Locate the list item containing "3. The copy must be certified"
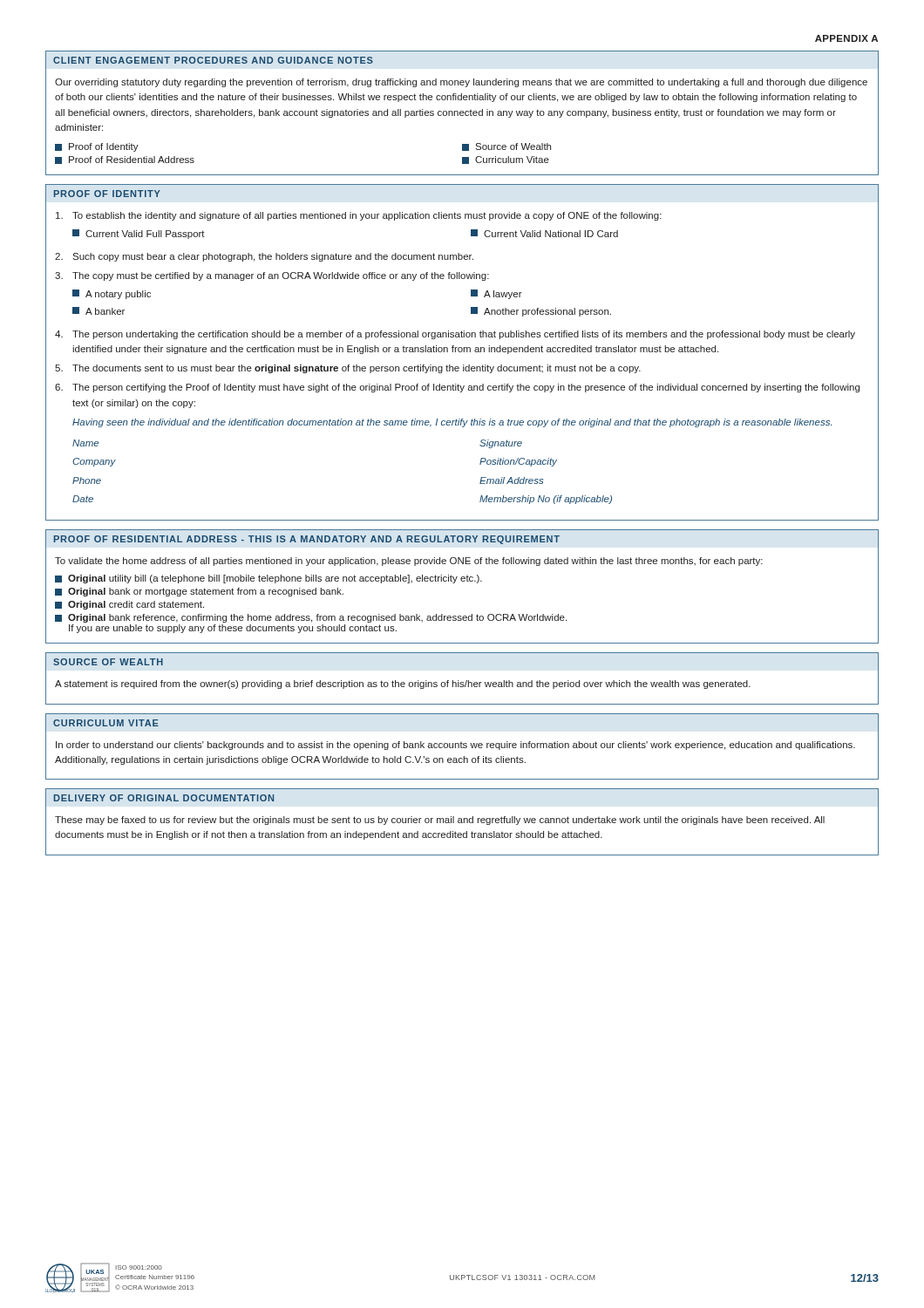 click(x=462, y=295)
